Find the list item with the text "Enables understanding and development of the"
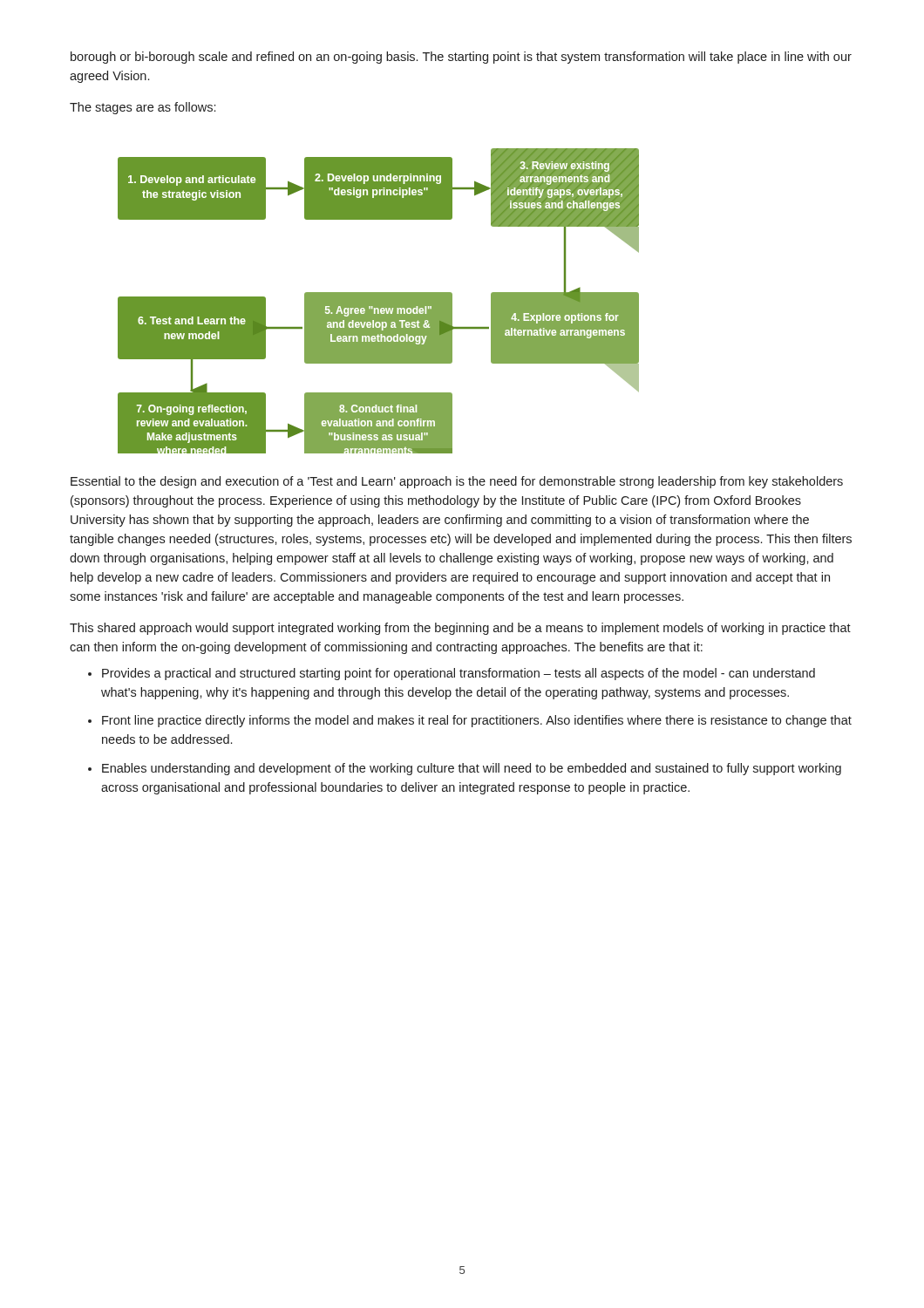Viewport: 924px width, 1308px height. 471,777
